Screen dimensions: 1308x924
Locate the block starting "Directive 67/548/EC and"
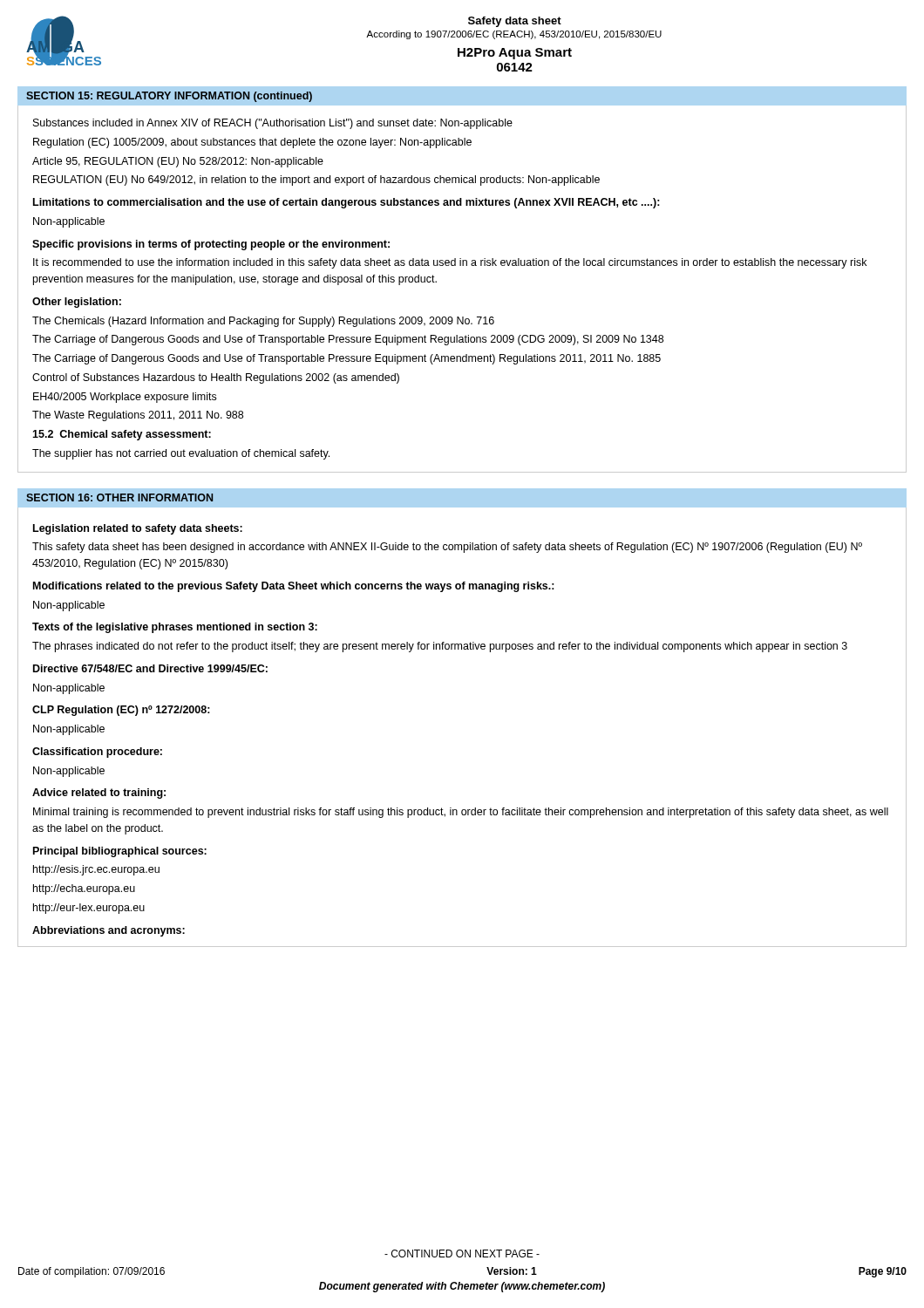coord(150,668)
